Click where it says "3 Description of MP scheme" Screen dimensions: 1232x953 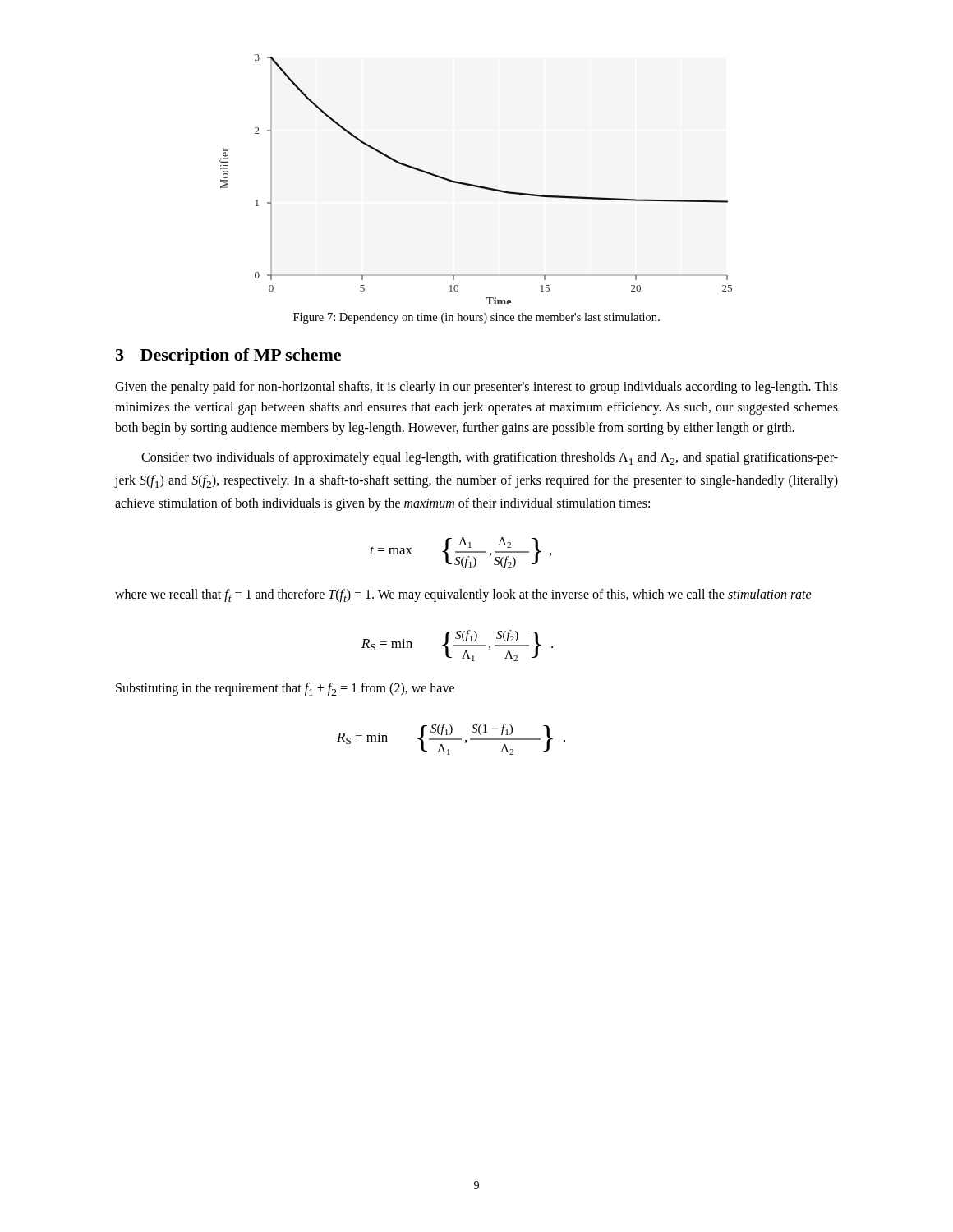pyautogui.click(x=228, y=354)
